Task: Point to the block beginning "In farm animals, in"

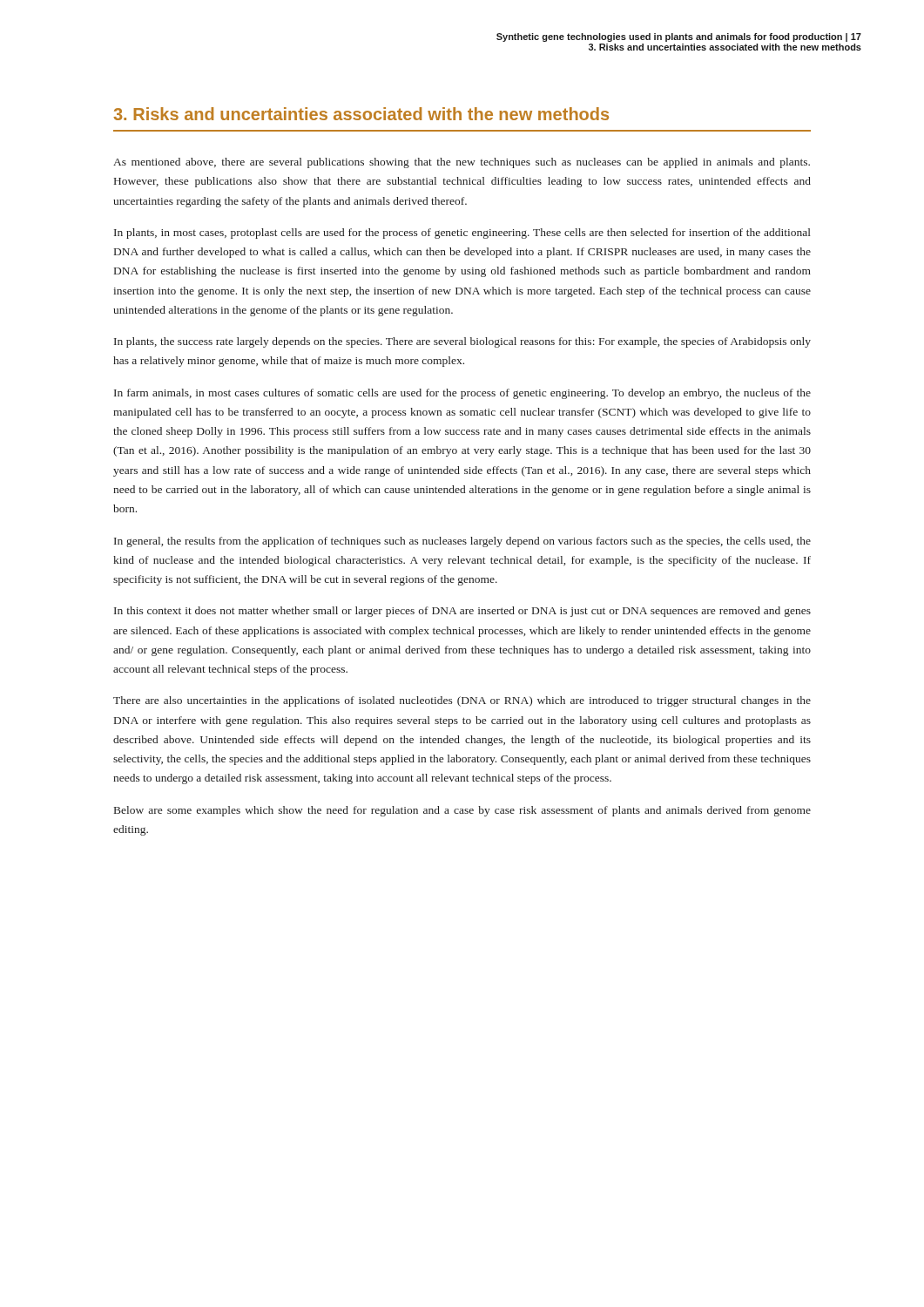Action: point(462,450)
